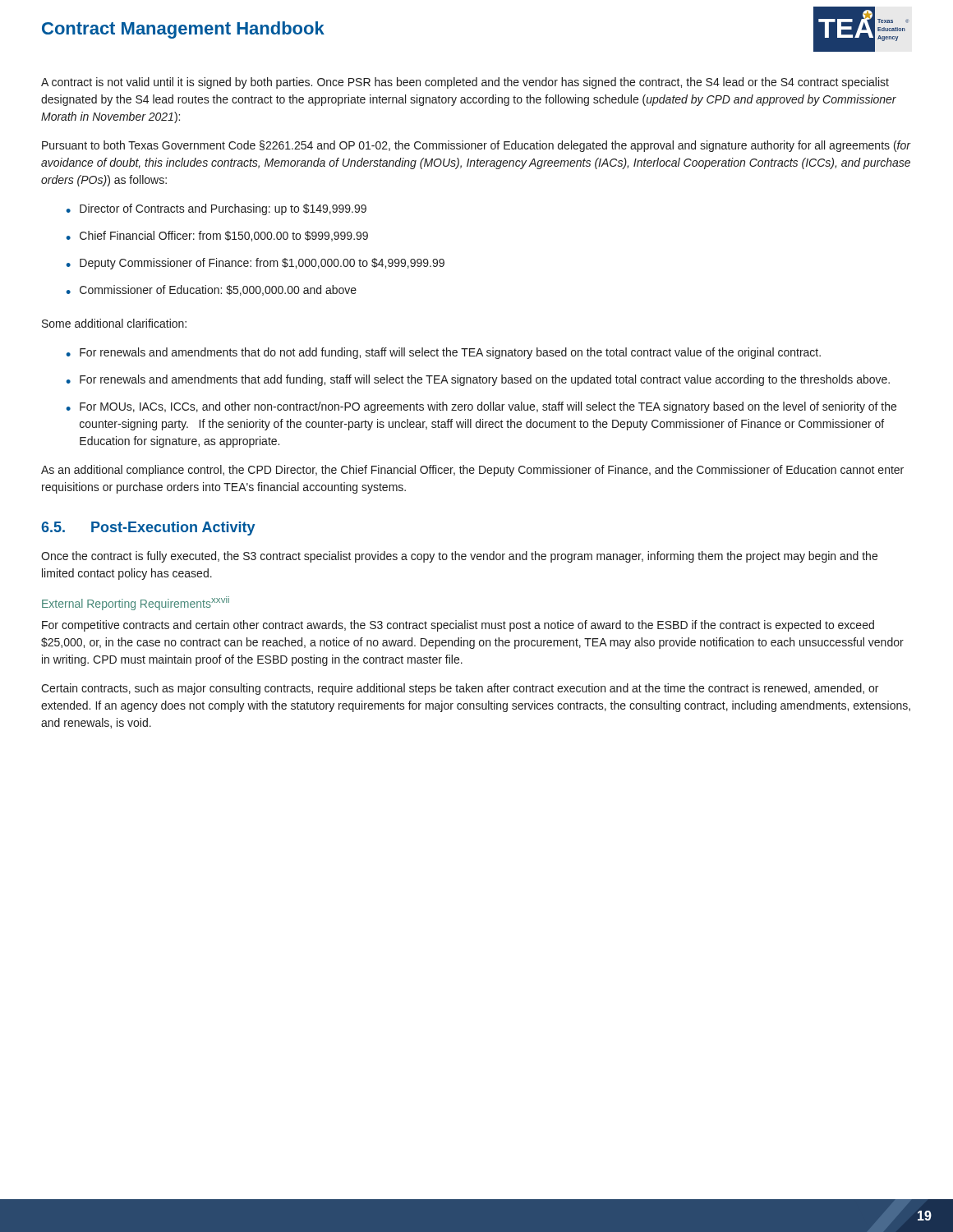Navigate to the block starting "• Commissioner of Education: $5,000,000.00 and"
953x1232 pixels.
point(211,293)
